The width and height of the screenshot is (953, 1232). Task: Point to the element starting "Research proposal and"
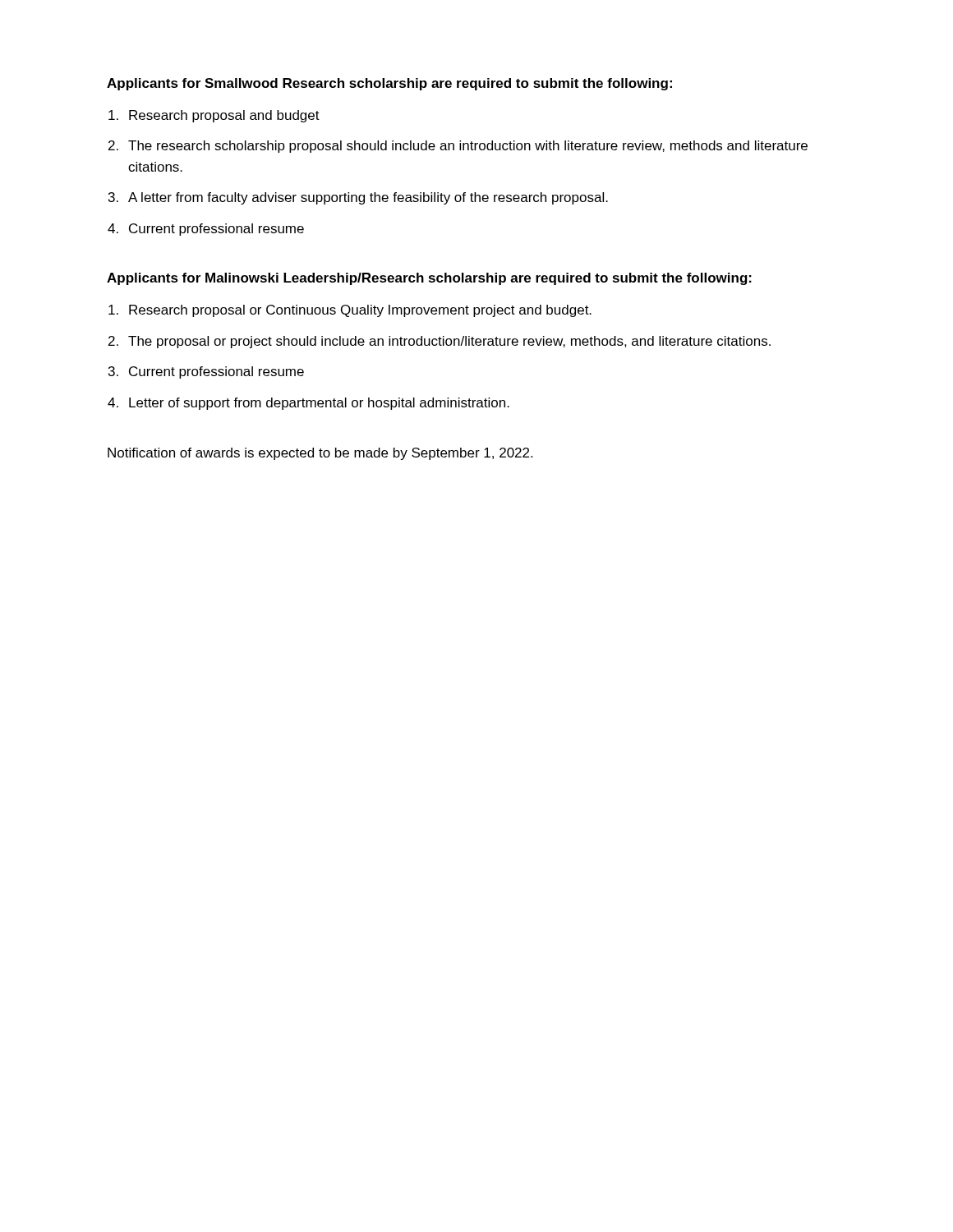pyautogui.click(x=224, y=115)
